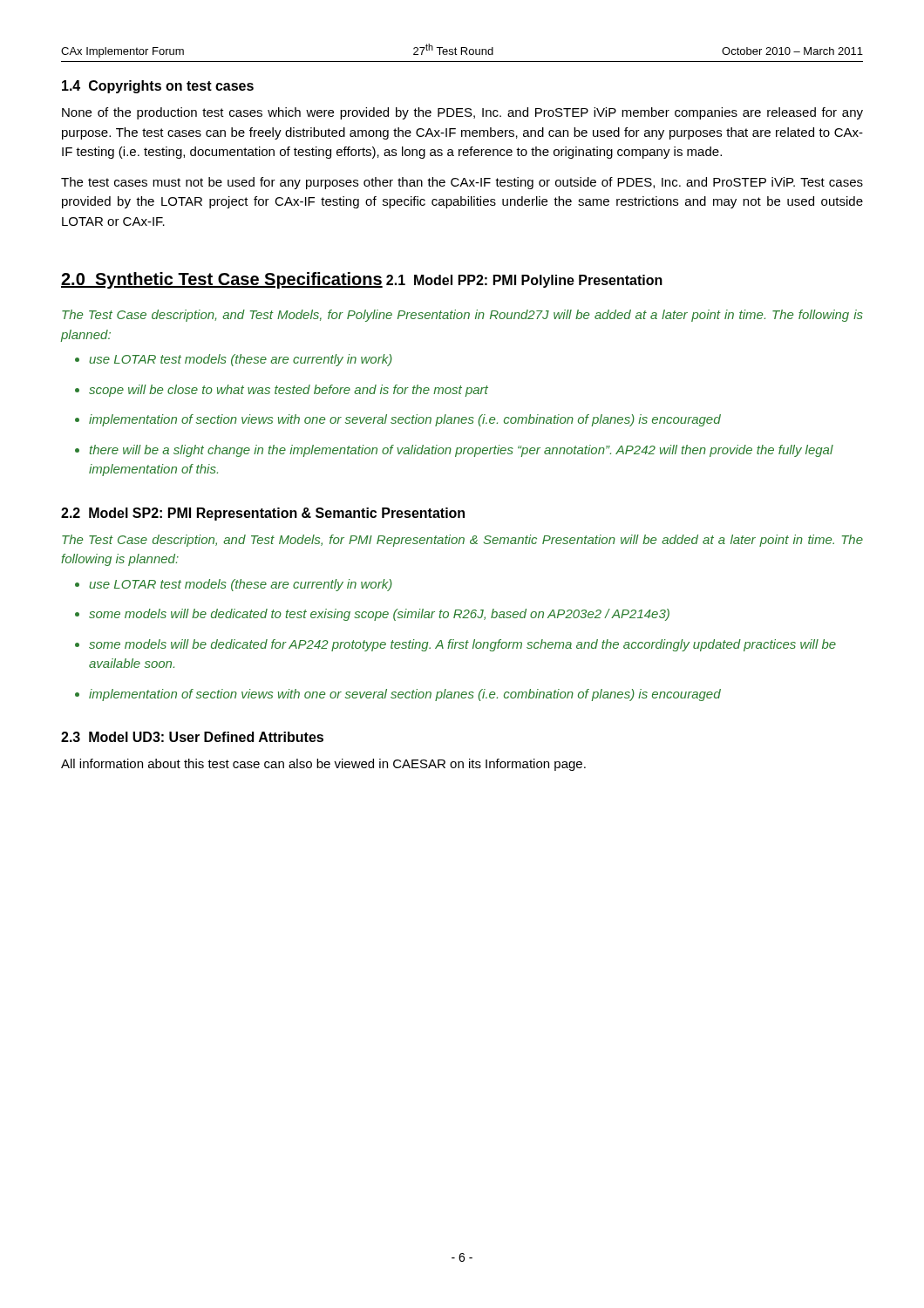Locate the block starting "2.1 Model PP2: PMI Polyline Presentation"
Image resolution: width=924 pixels, height=1308 pixels.
tap(524, 281)
